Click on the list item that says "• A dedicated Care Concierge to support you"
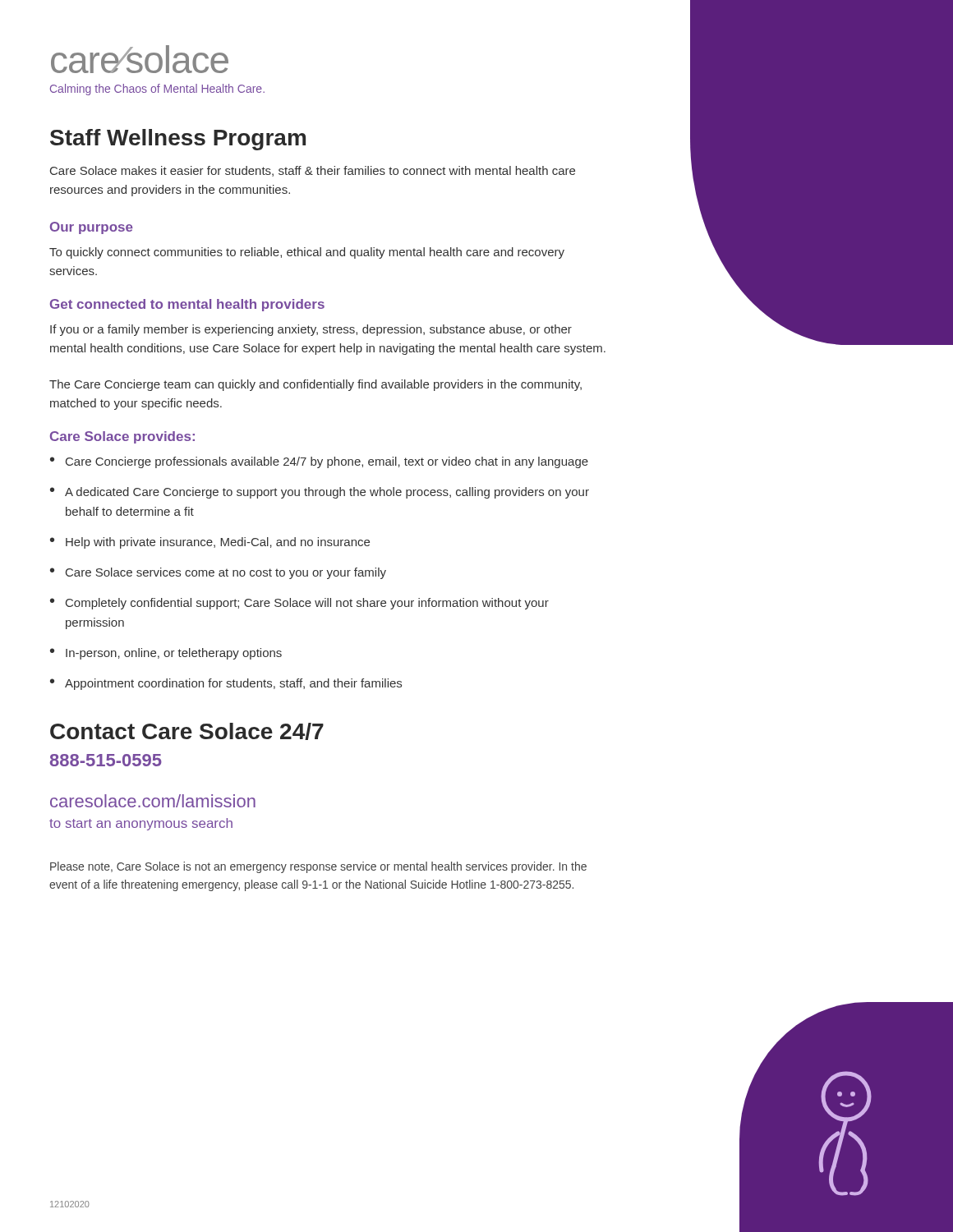This screenshot has height=1232, width=953. pyautogui.click(x=329, y=501)
